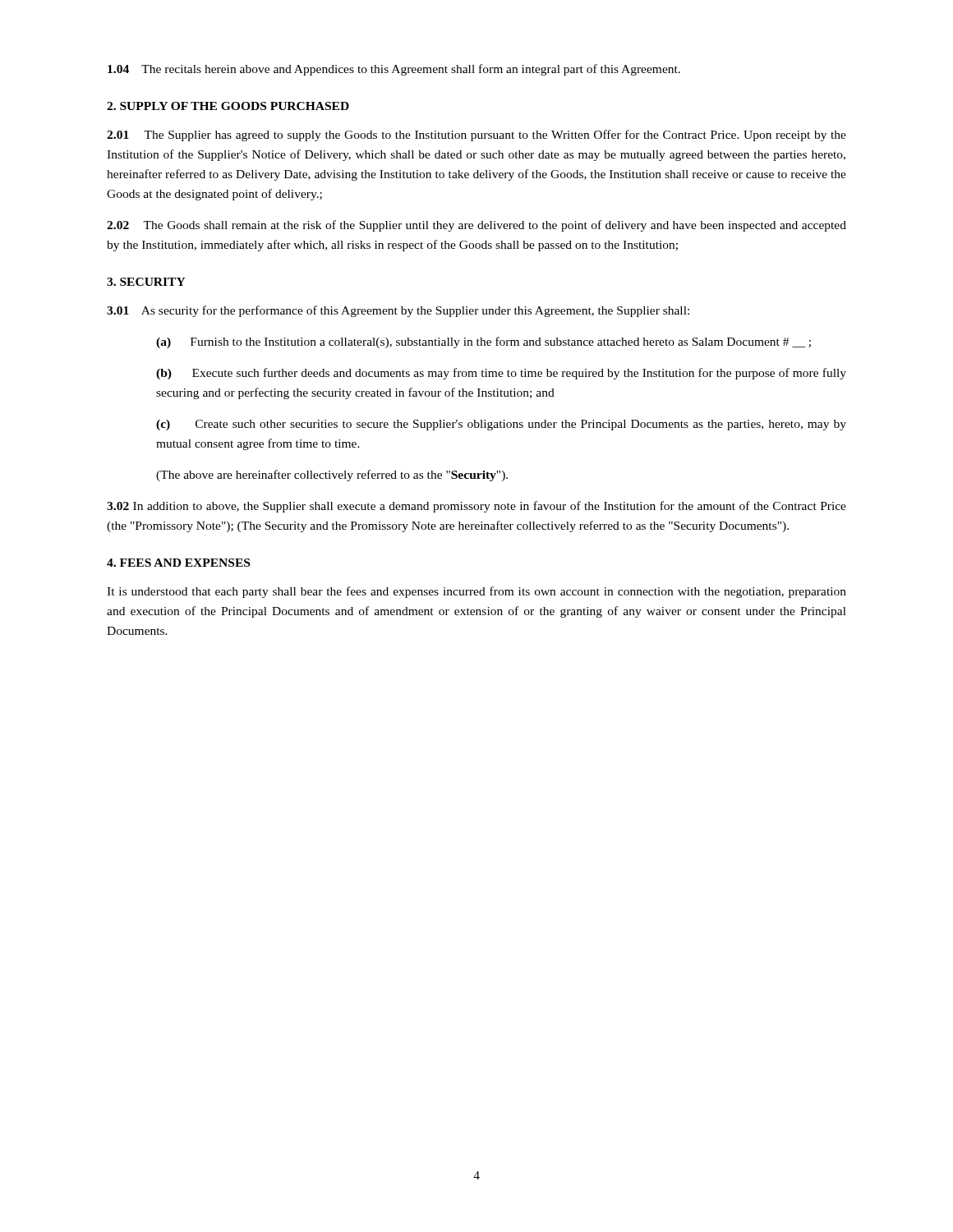Locate the element starting "4. FEES AND EXPENSES"

click(179, 562)
